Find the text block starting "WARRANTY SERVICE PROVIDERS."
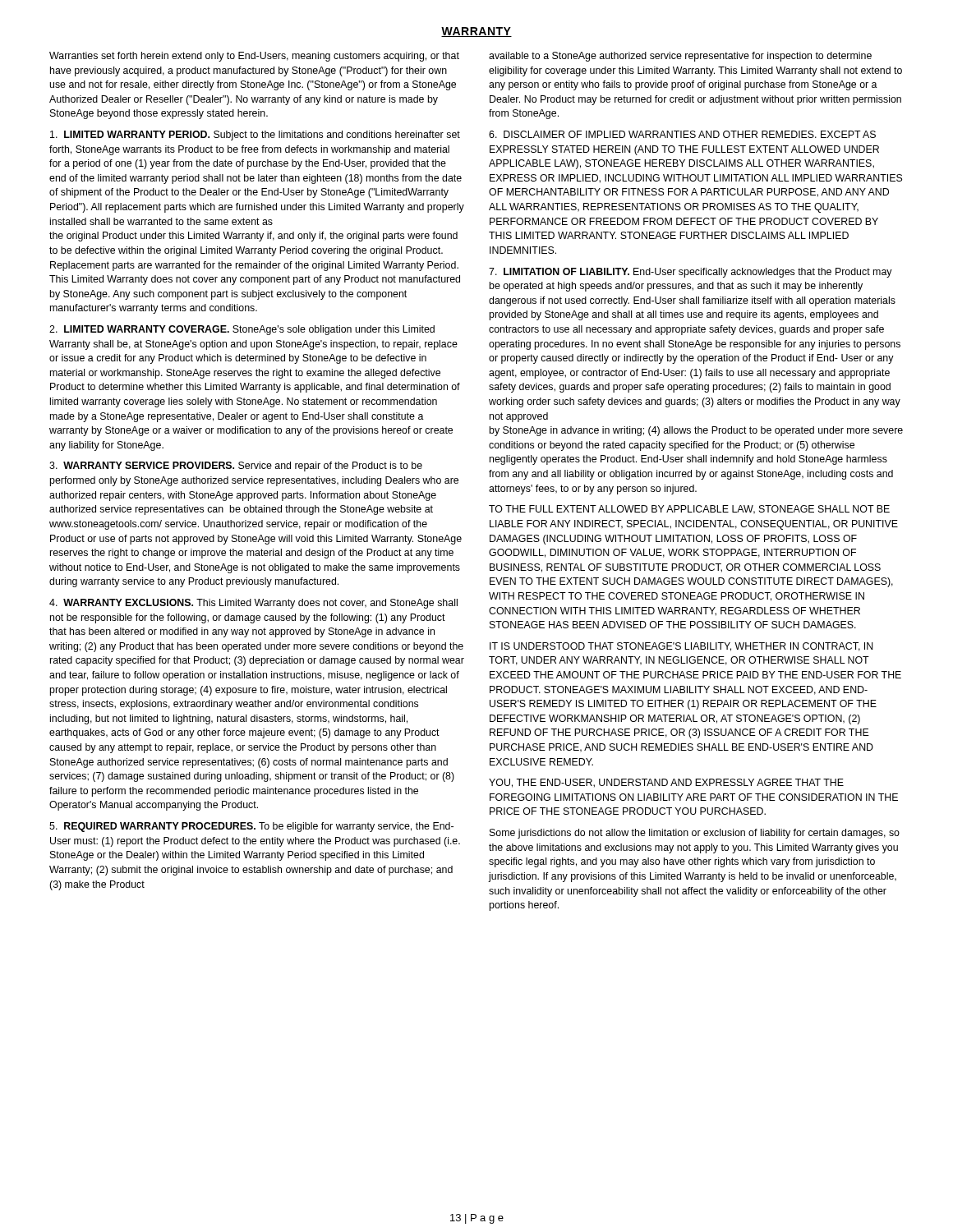The width and height of the screenshot is (953, 1232). [257, 525]
